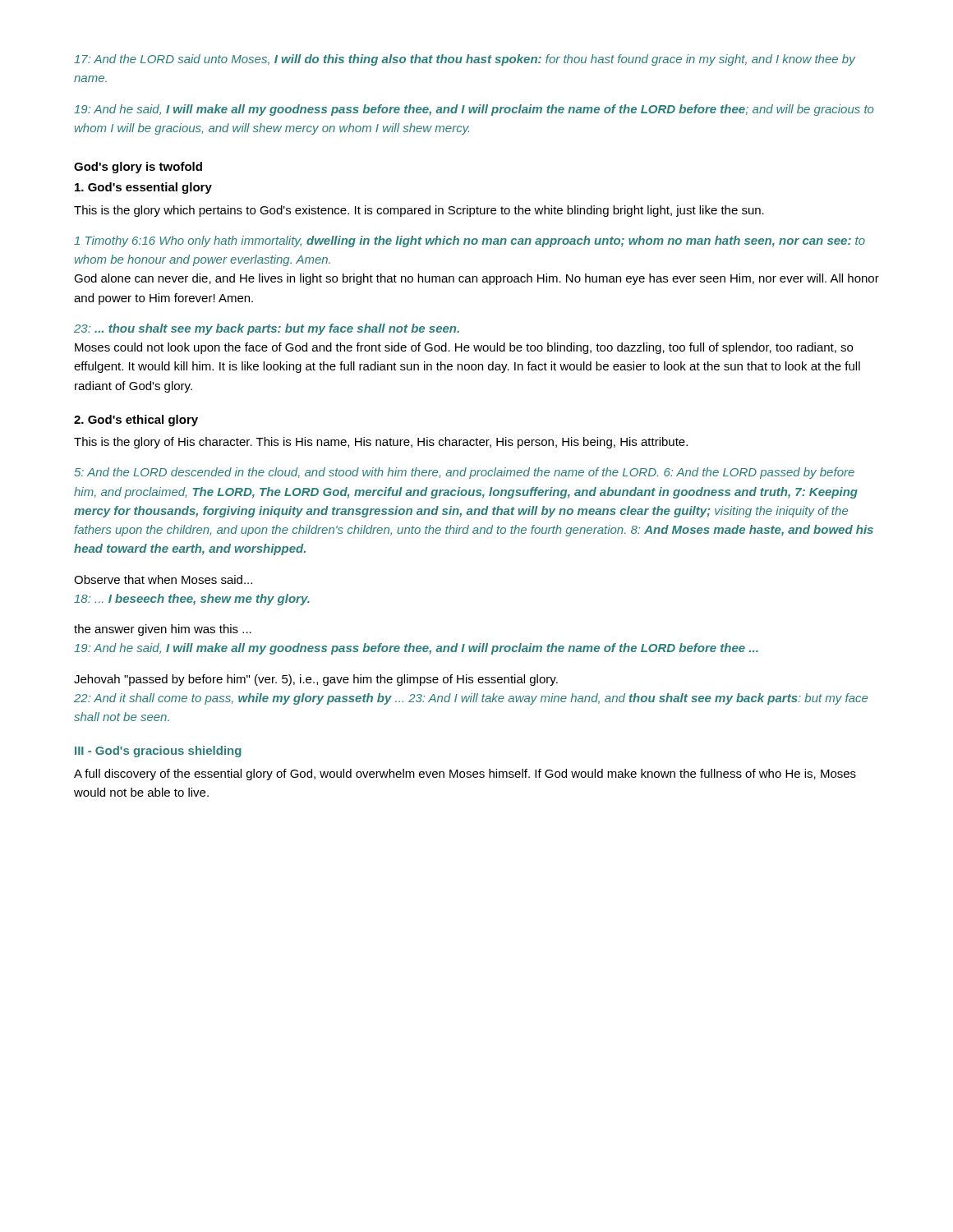The image size is (953, 1232).
Task: Locate the region starting "This is the glory of His character."
Action: pos(476,442)
